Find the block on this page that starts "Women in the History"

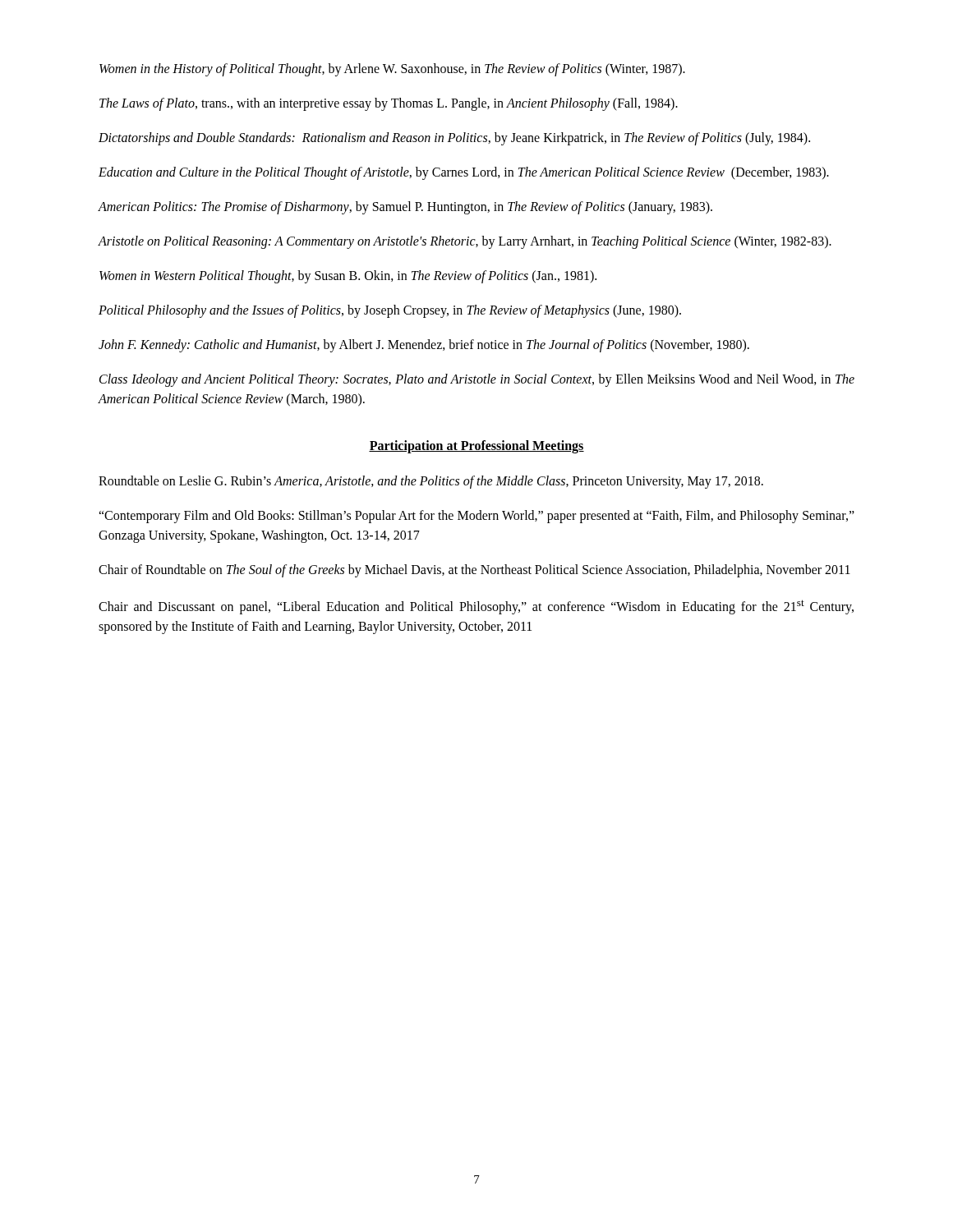coord(392,69)
